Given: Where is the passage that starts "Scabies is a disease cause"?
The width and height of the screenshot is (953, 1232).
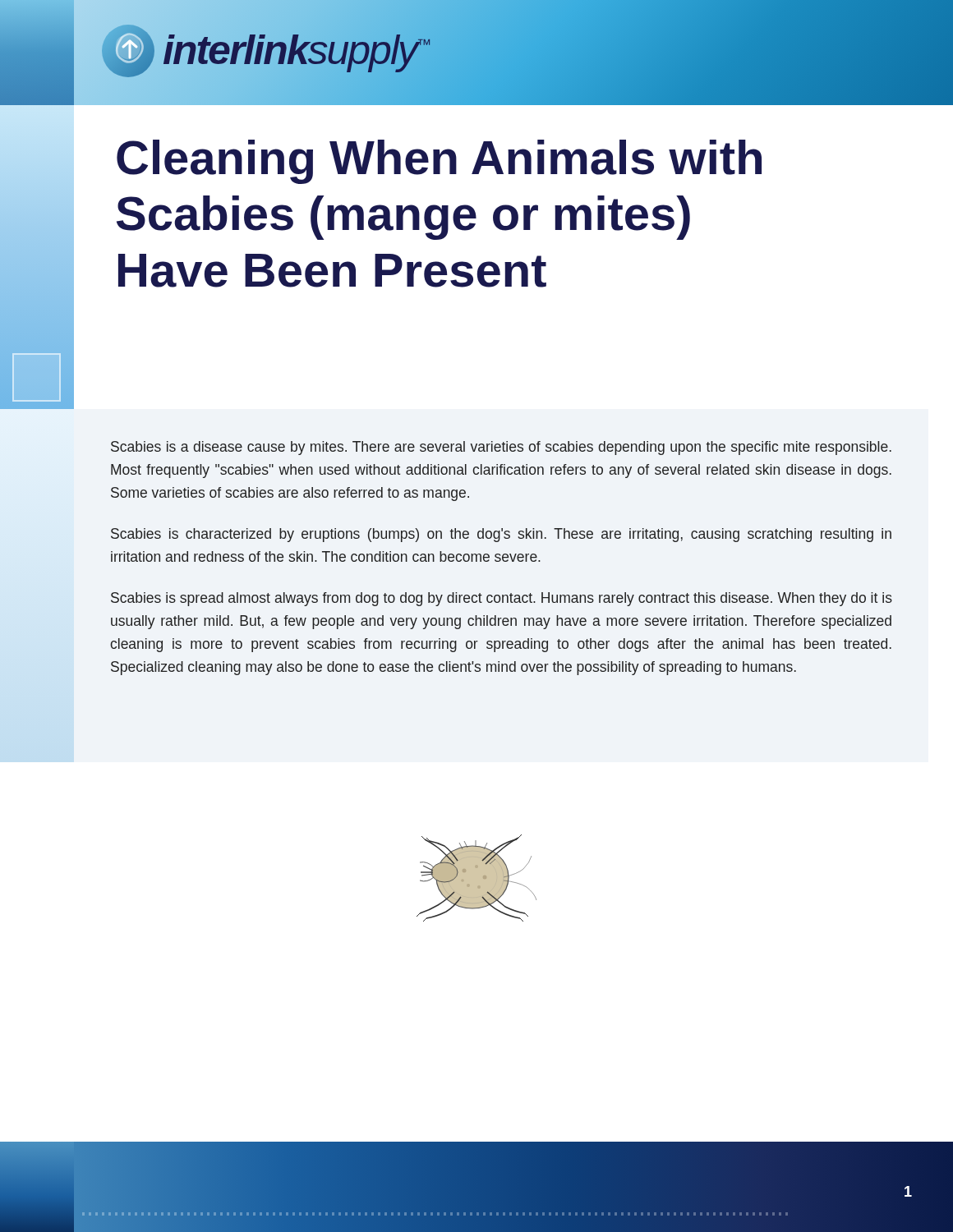Looking at the screenshot, I should (501, 557).
